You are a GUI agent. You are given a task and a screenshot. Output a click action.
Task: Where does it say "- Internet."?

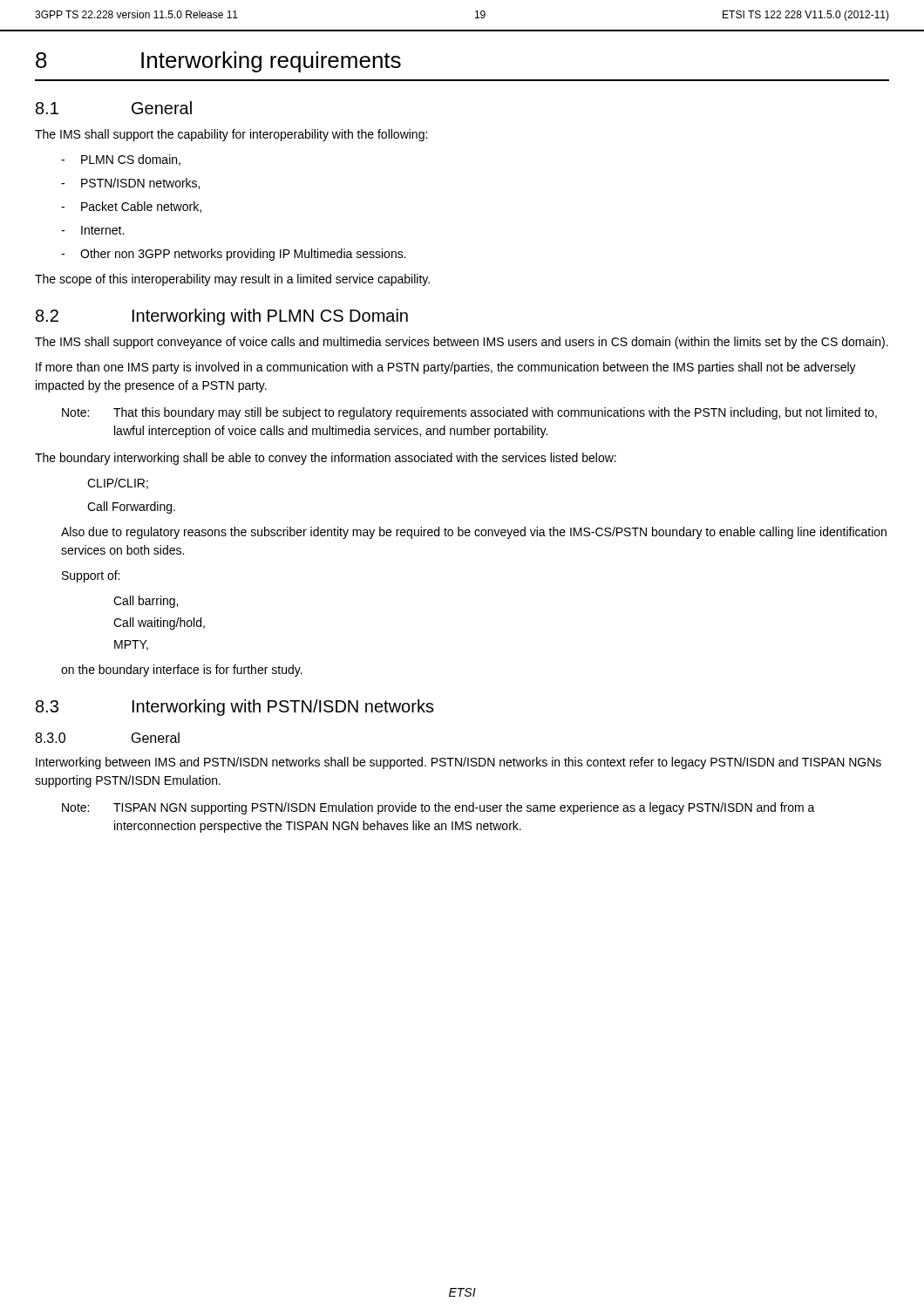tap(93, 231)
